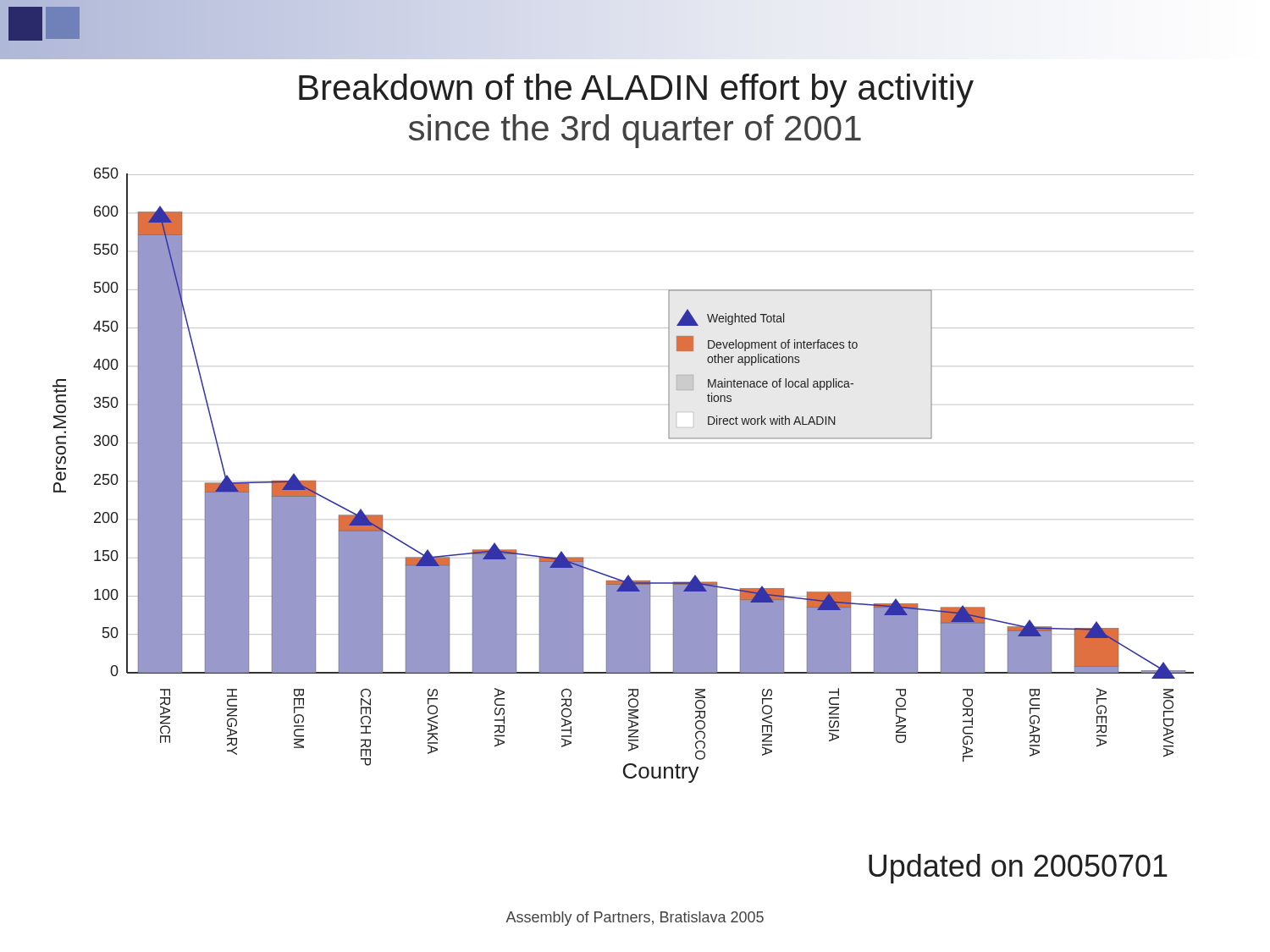Image resolution: width=1270 pixels, height=952 pixels.
Task: Find the text that reads "Updated on 20050701"
Action: coord(1018,866)
